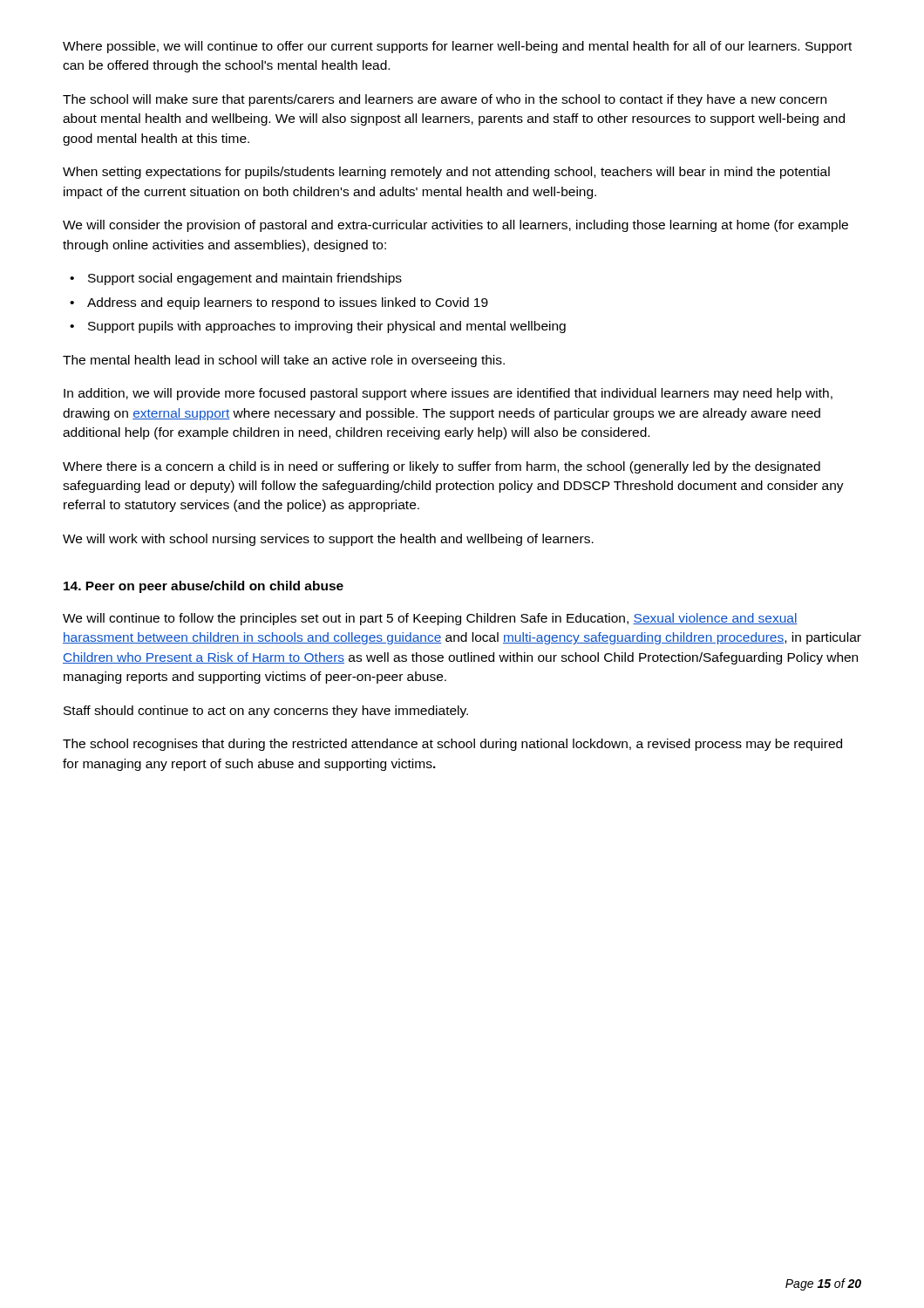Navigate to the text block starting "Staff should continue to"
Screen dimensions: 1308x924
(x=266, y=710)
